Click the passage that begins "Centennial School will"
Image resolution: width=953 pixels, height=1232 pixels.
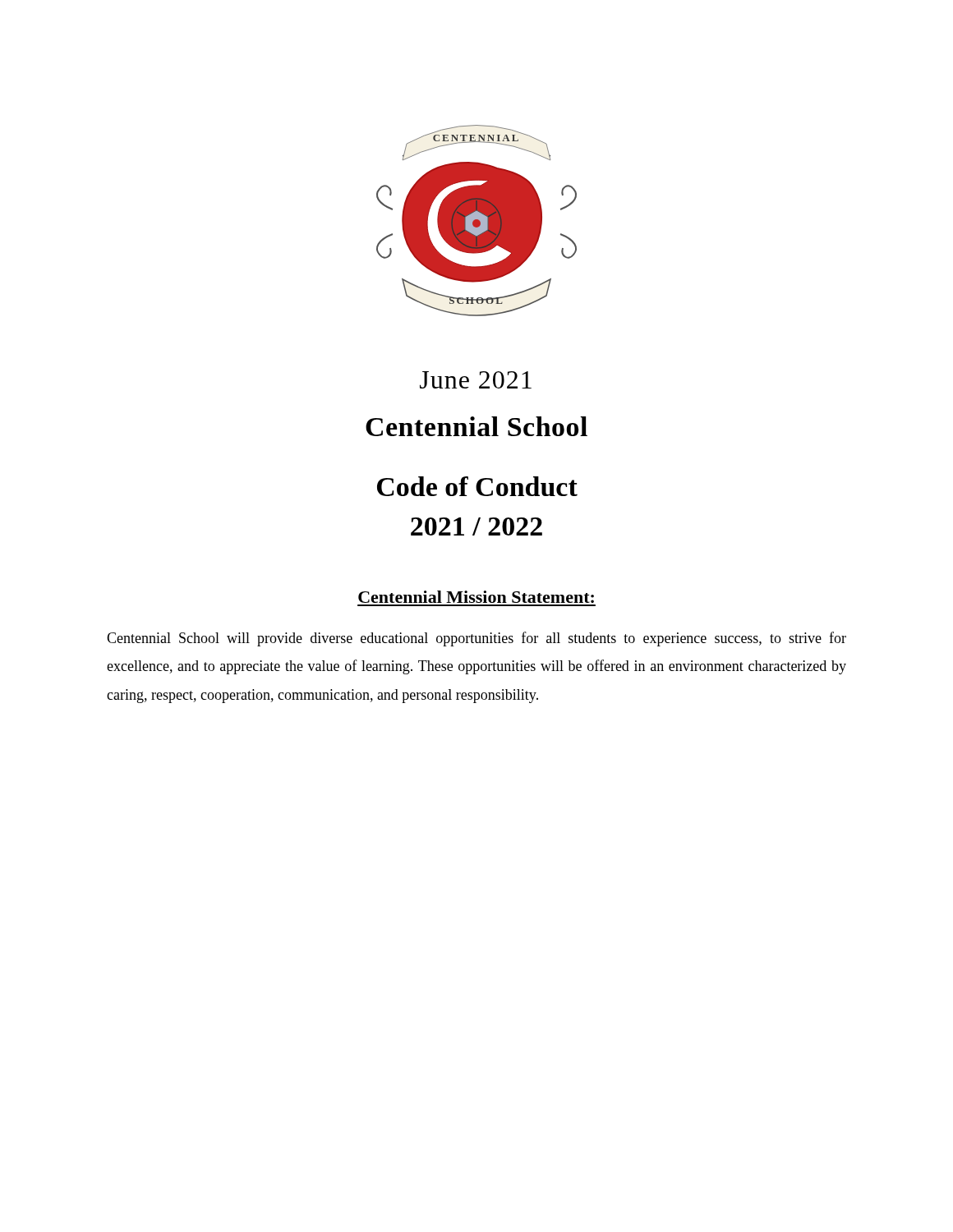coord(476,666)
